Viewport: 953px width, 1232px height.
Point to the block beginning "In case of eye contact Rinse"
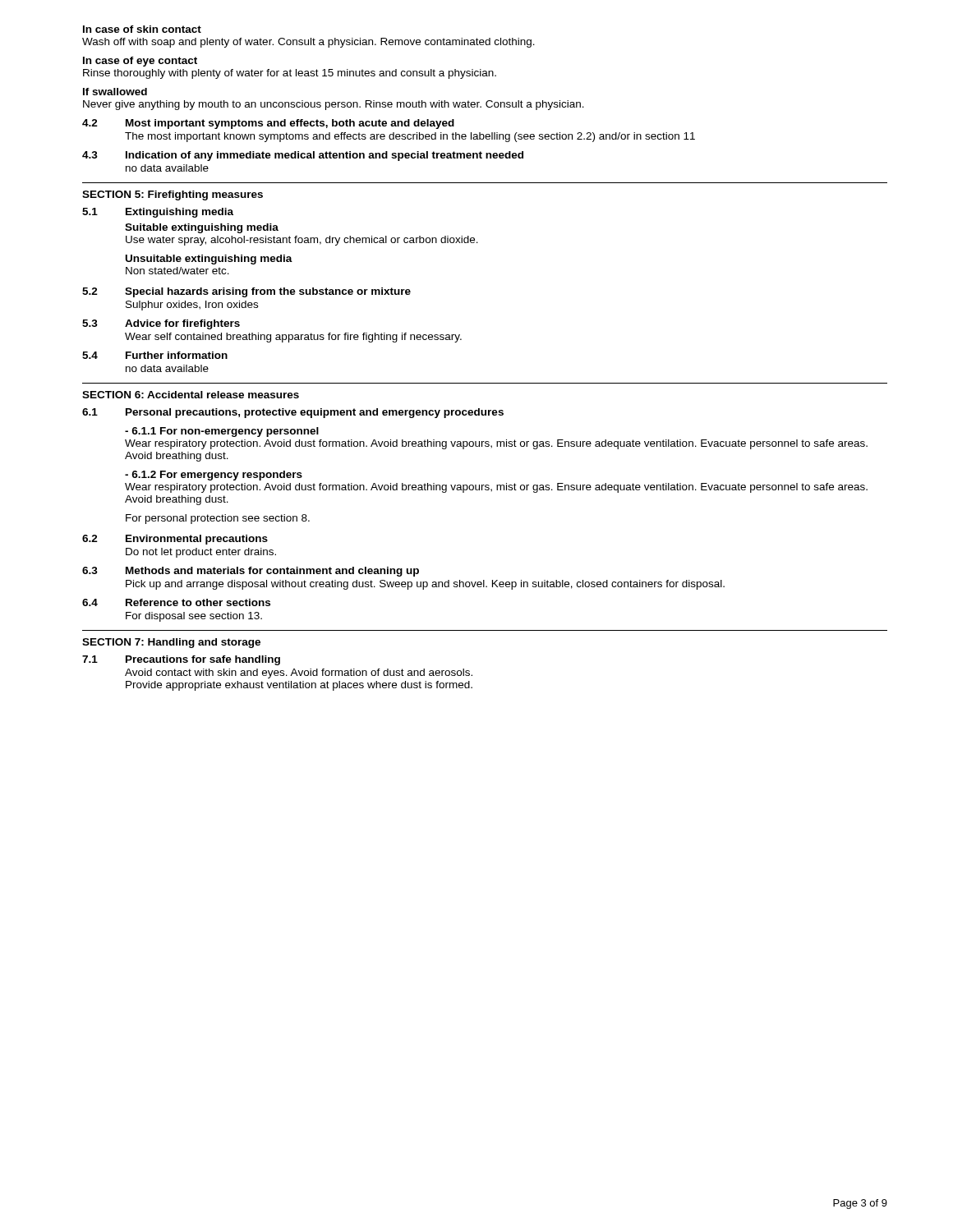485,67
